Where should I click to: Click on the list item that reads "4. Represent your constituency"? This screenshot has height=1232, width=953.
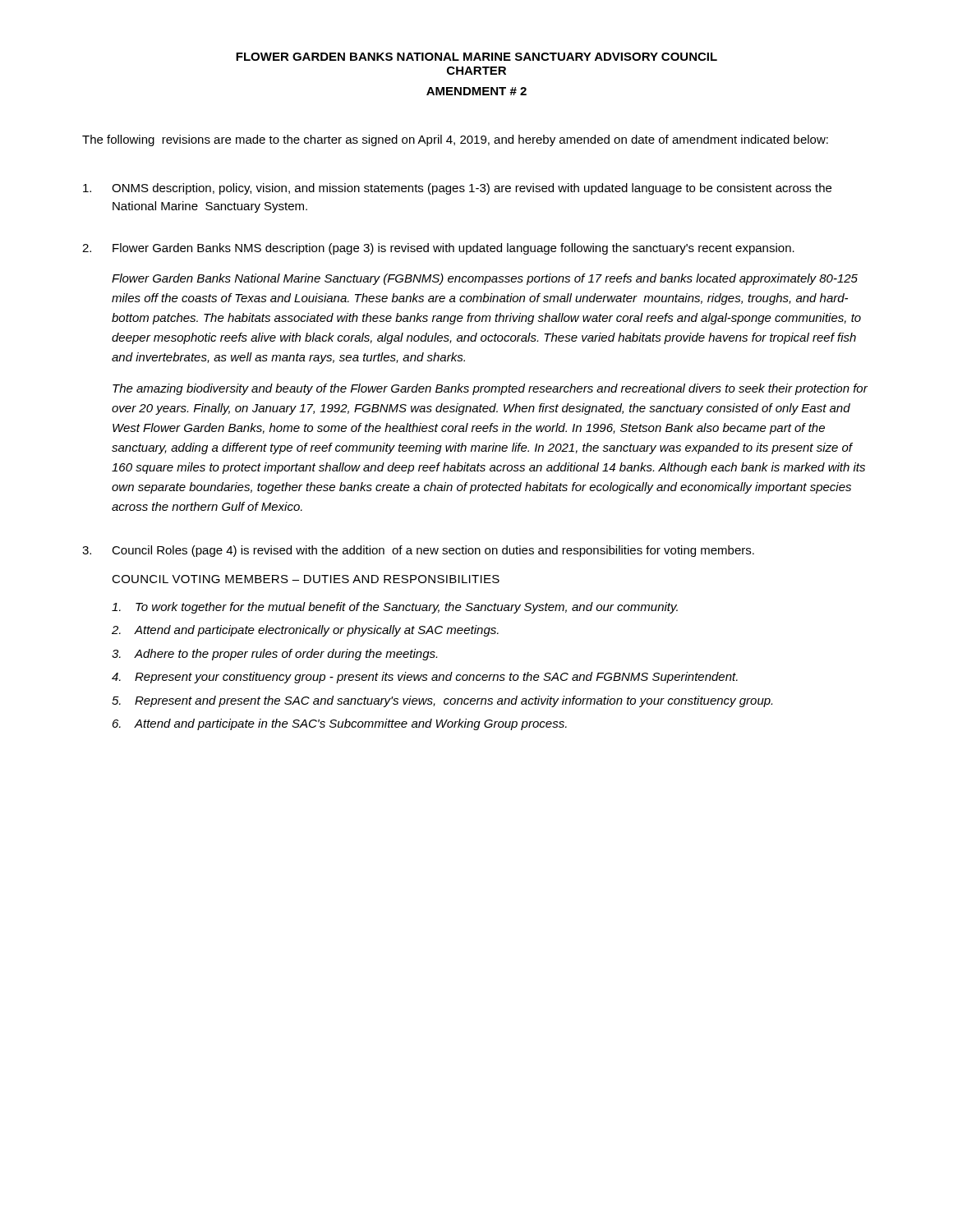click(x=491, y=677)
